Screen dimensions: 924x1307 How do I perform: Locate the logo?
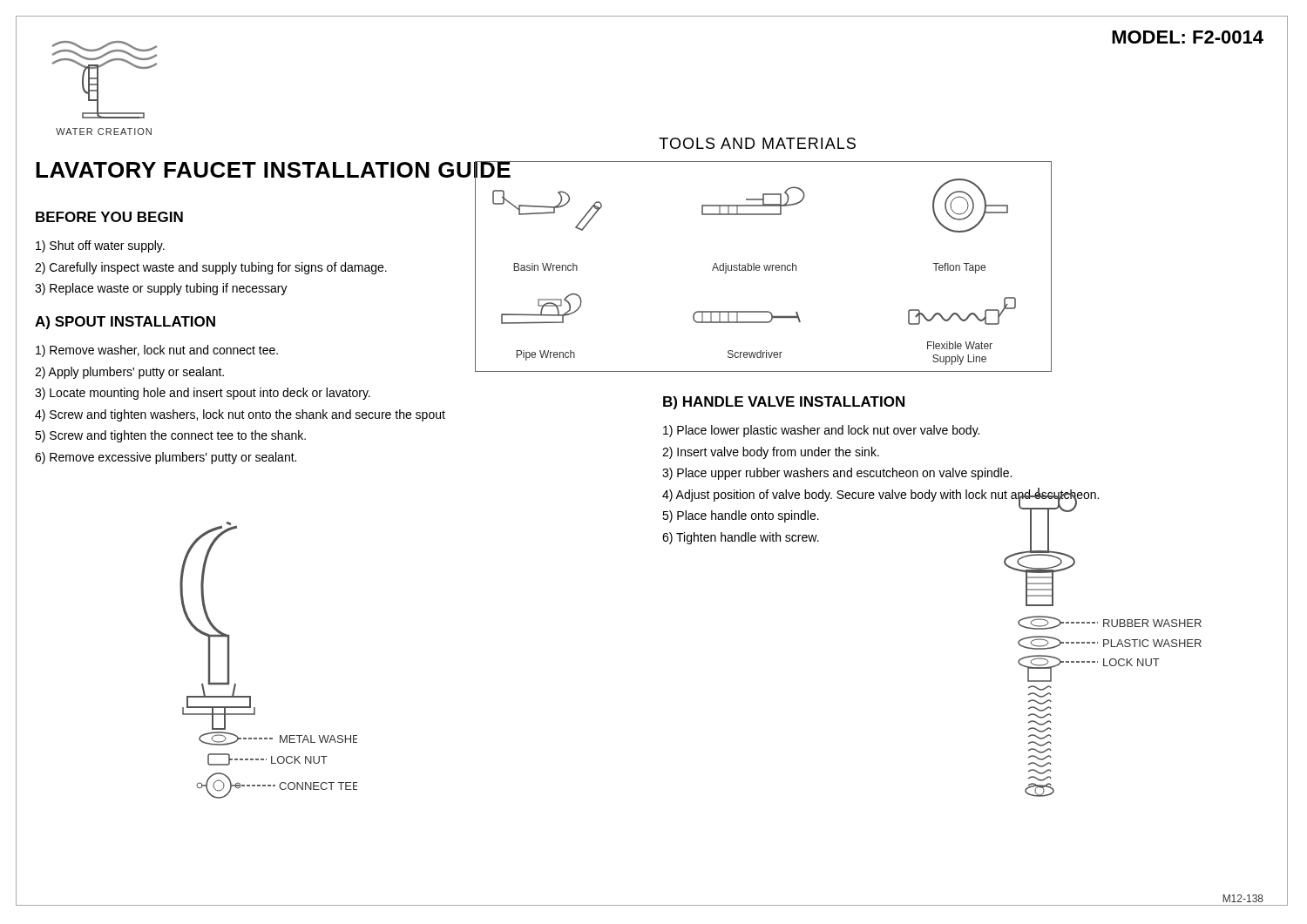[x=105, y=87]
